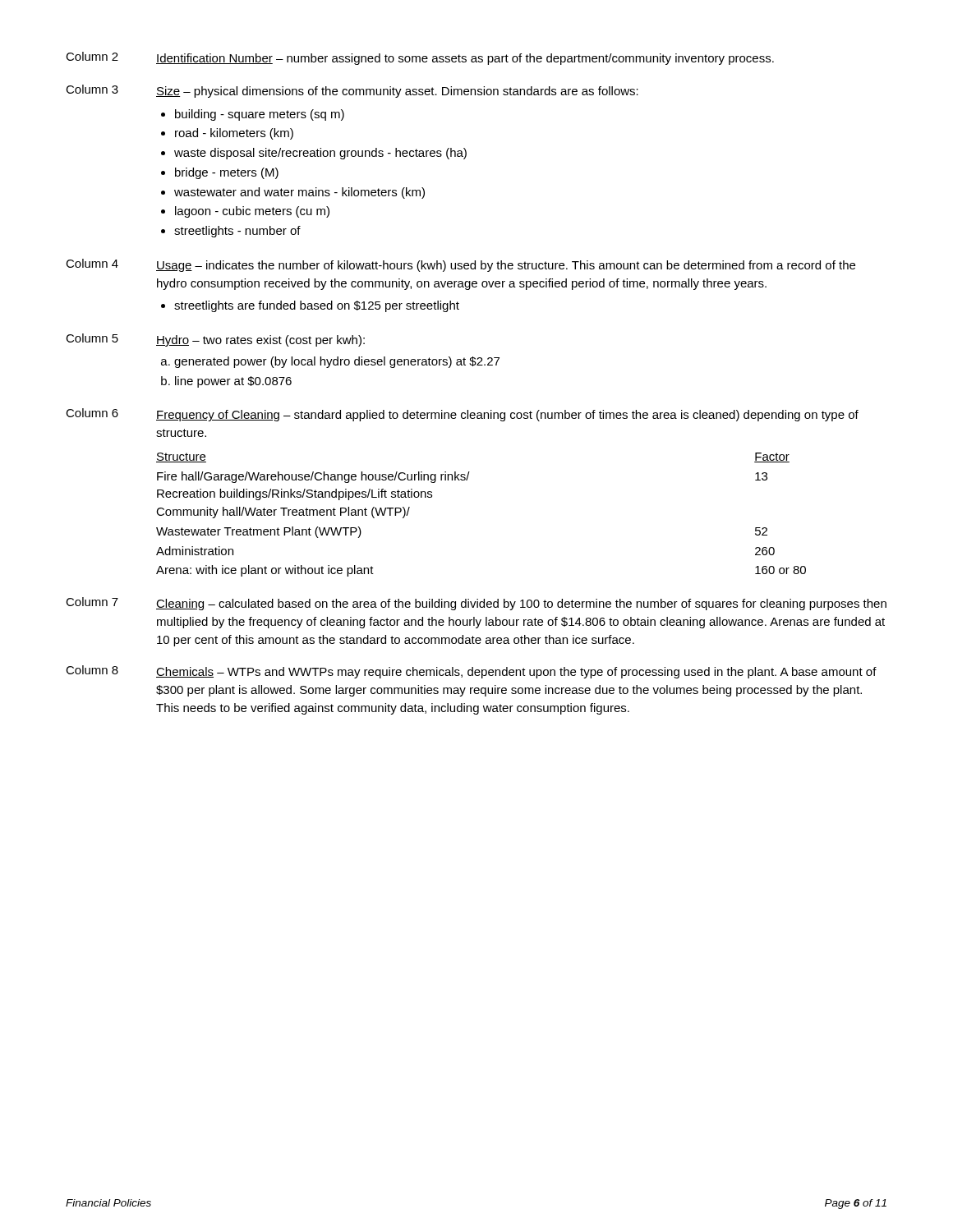
Task: Locate the text block starting "Column 6 Frequency of Cleaning –"
Action: (462, 415)
